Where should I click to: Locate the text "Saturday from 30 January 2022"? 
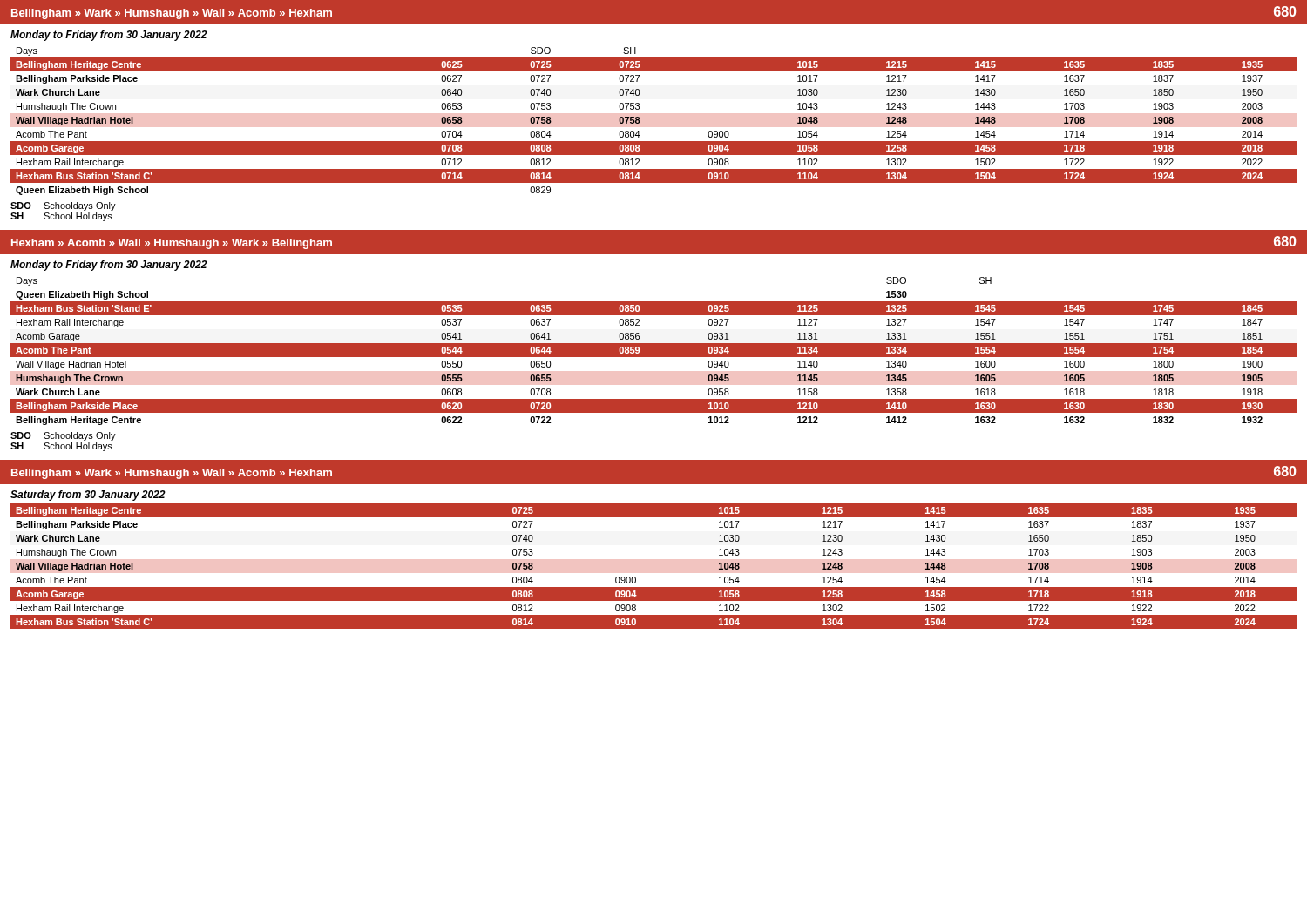point(88,495)
